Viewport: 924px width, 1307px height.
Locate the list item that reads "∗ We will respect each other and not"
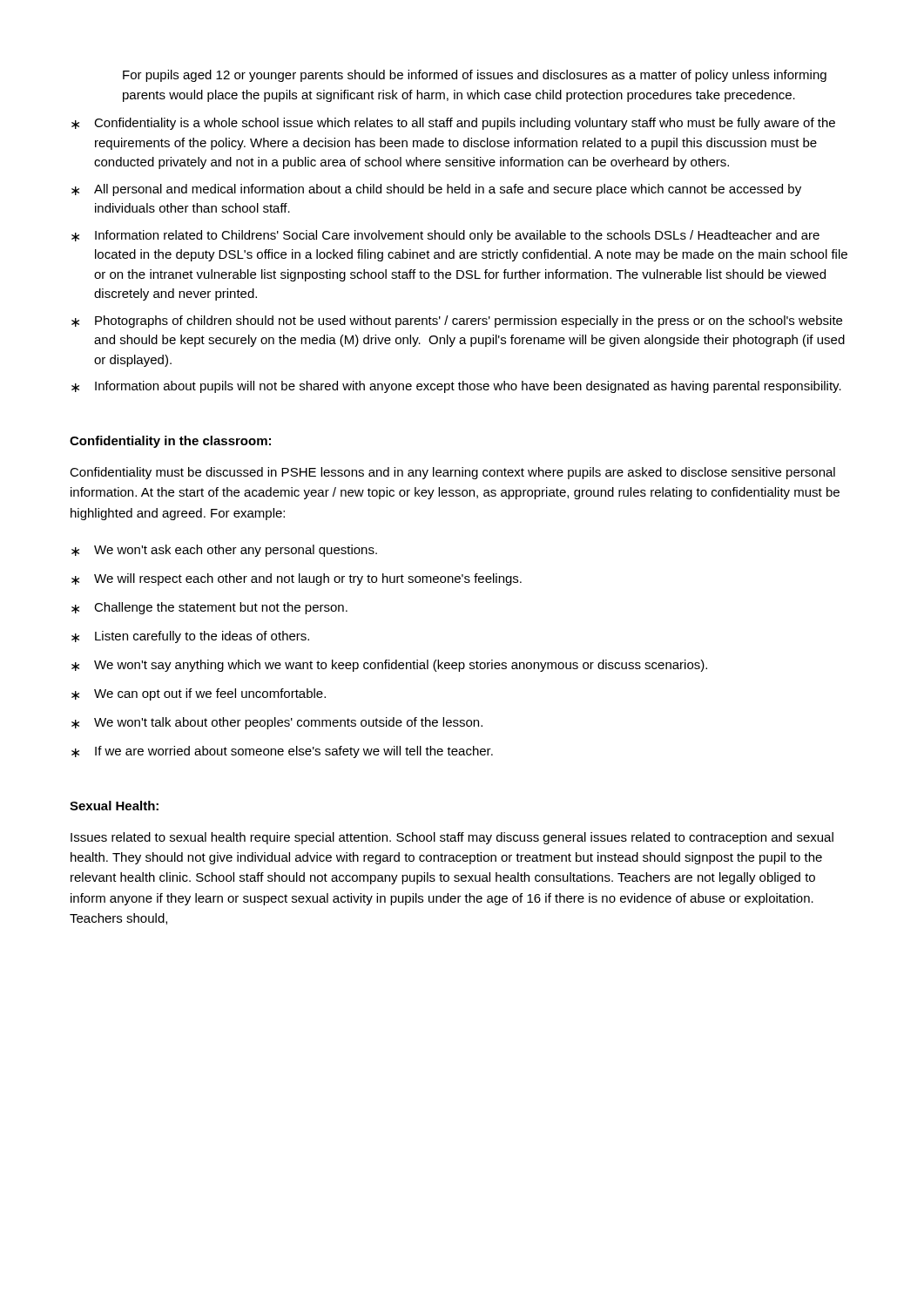click(462, 580)
